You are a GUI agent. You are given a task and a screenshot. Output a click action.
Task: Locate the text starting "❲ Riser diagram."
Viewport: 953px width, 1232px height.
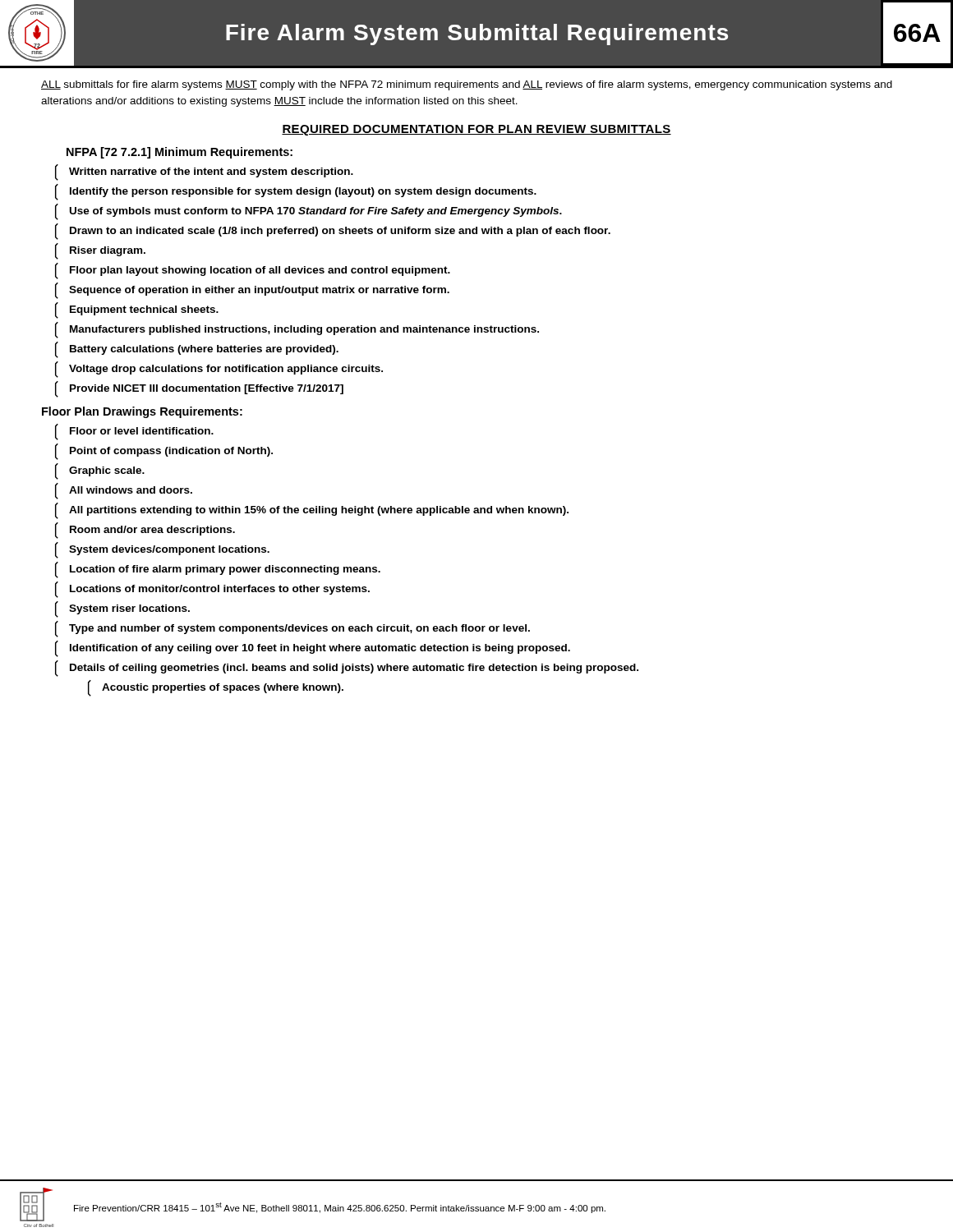coord(98,250)
